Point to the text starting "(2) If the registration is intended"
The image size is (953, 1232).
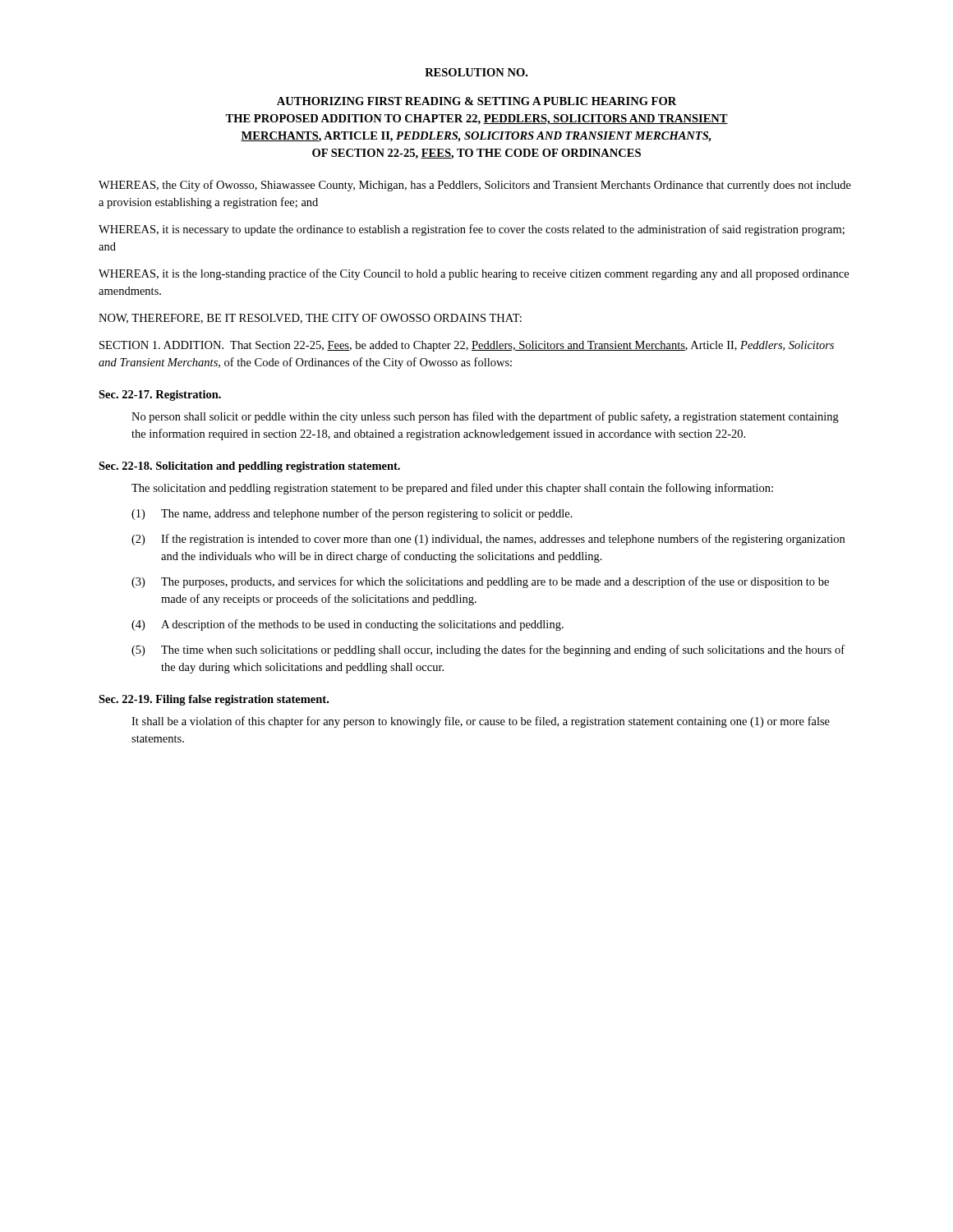[x=493, y=548]
